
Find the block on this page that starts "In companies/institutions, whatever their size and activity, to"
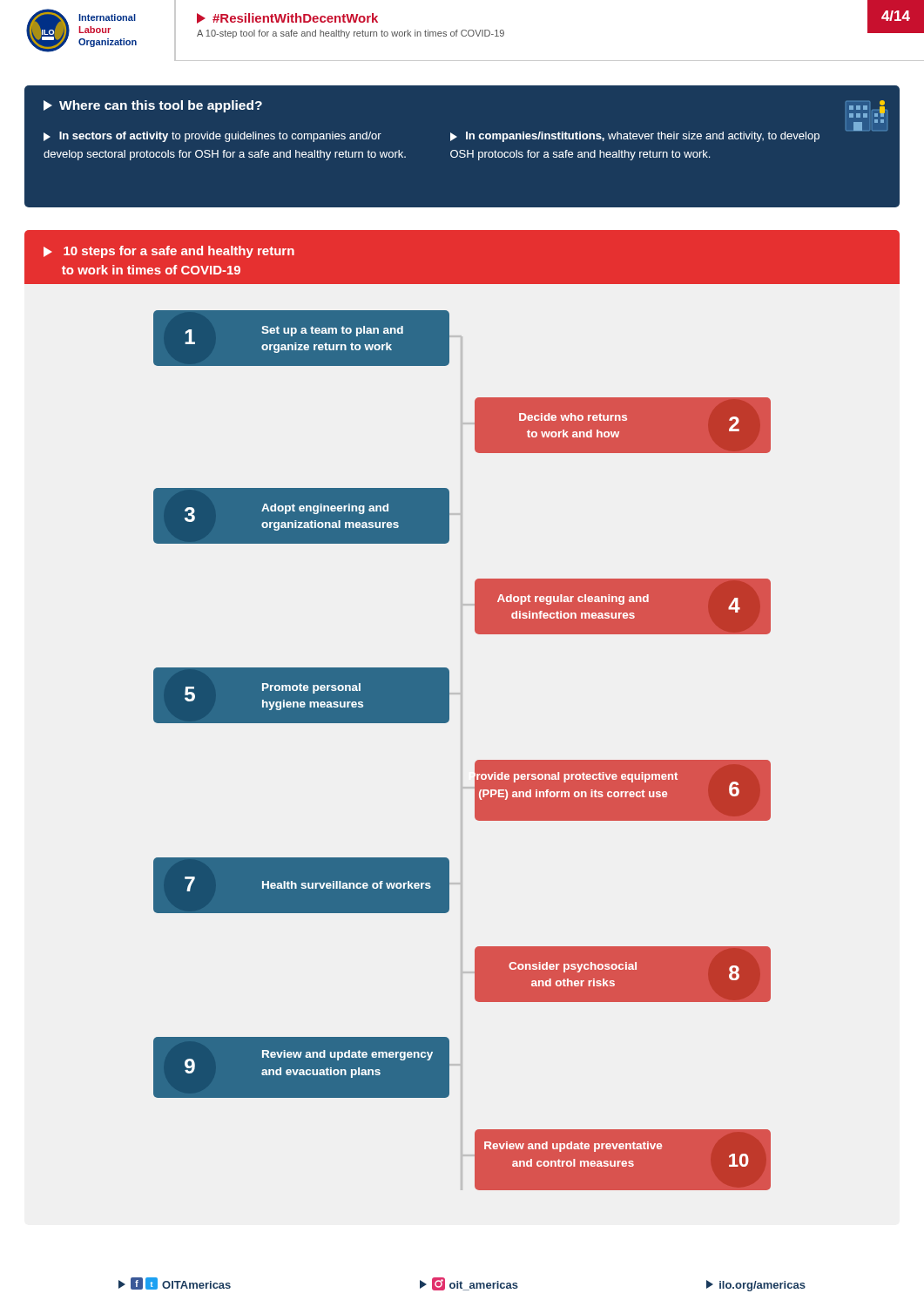click(x=635, y=145)
